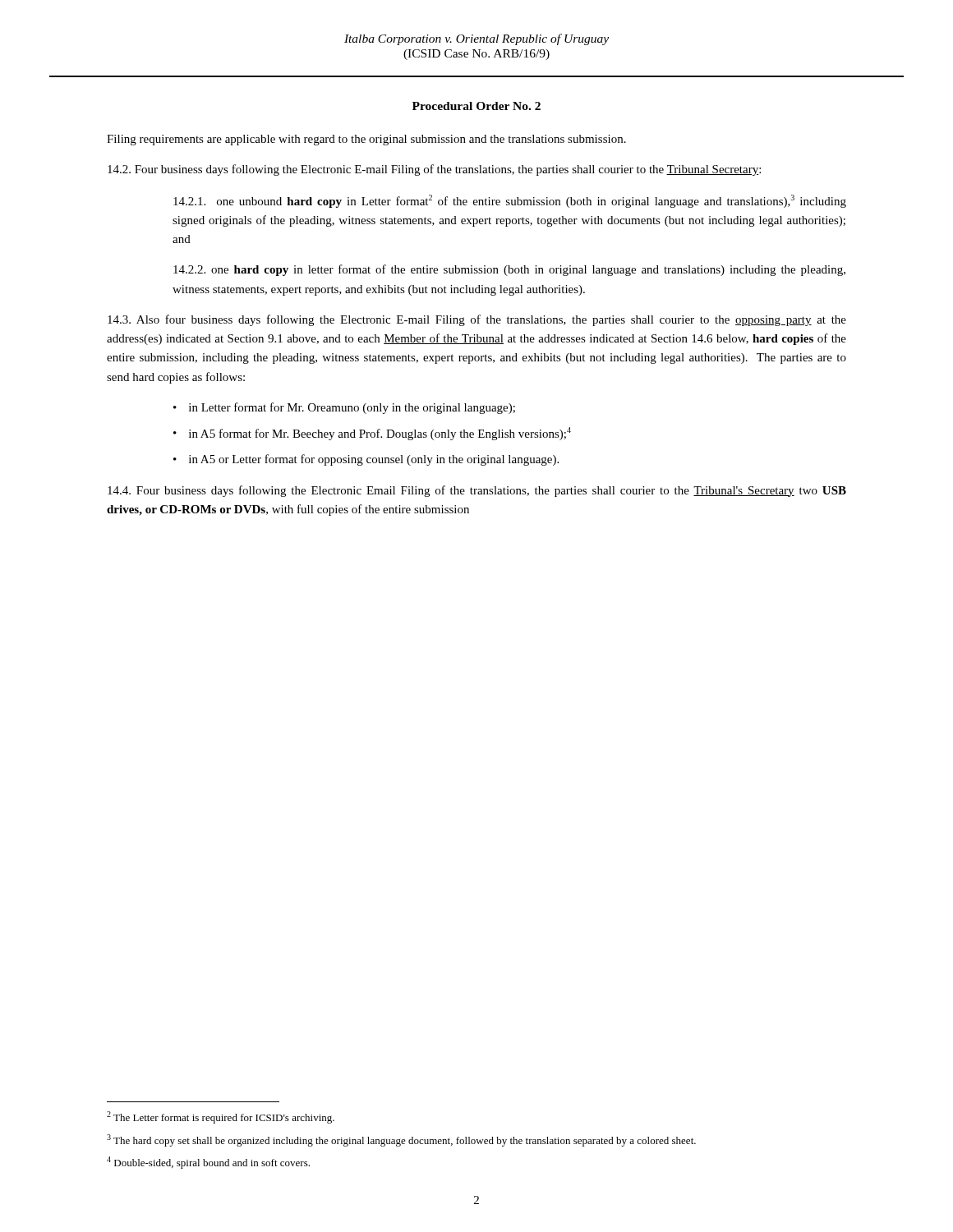
Task: Navigate to the passage starting "in Letter format for Mr."
Action: (x=352, y=408)
